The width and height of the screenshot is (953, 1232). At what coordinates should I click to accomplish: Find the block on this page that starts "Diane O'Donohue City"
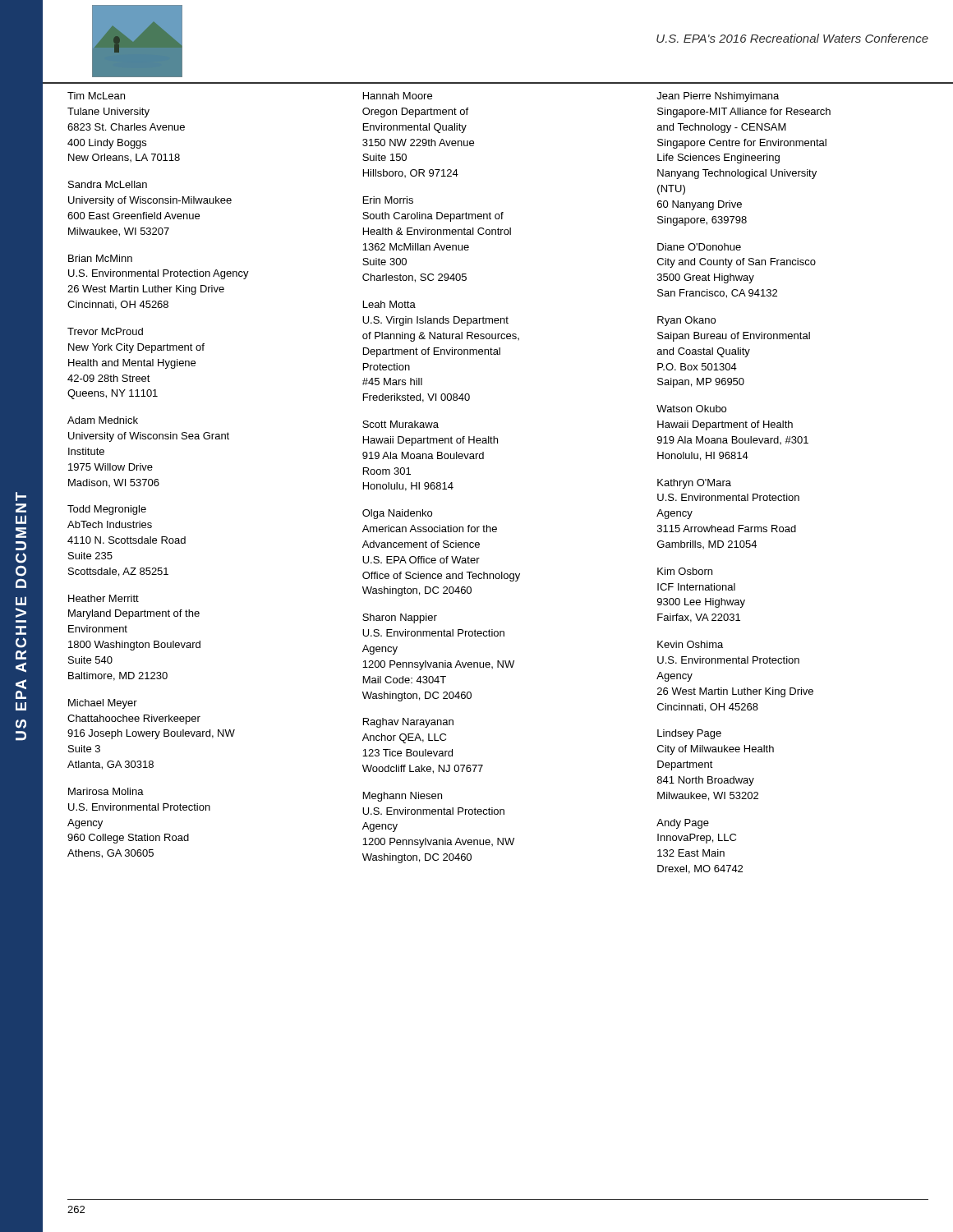pos(793,270)
